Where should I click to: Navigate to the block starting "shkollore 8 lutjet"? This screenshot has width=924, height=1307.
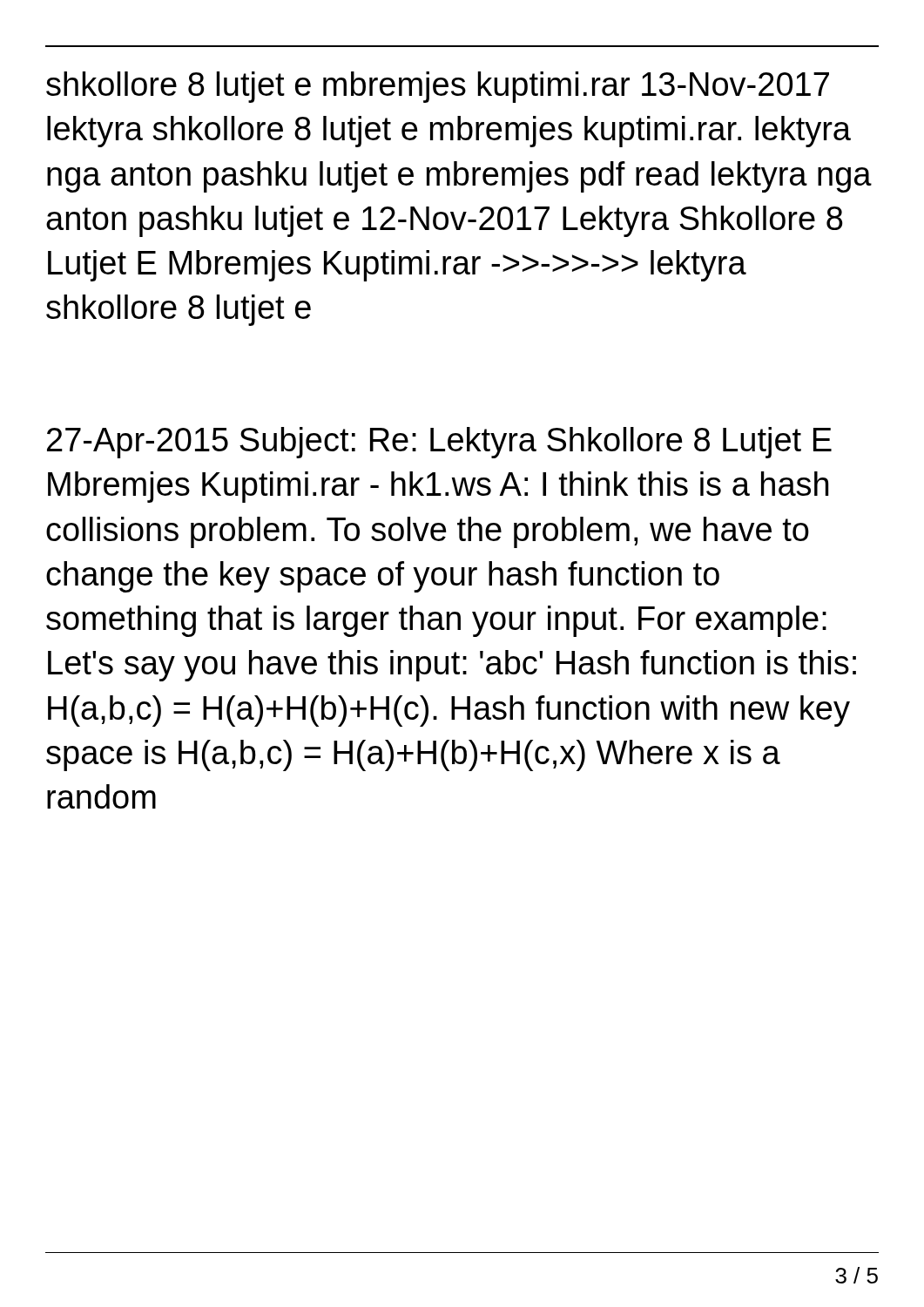tap(458, 196)
